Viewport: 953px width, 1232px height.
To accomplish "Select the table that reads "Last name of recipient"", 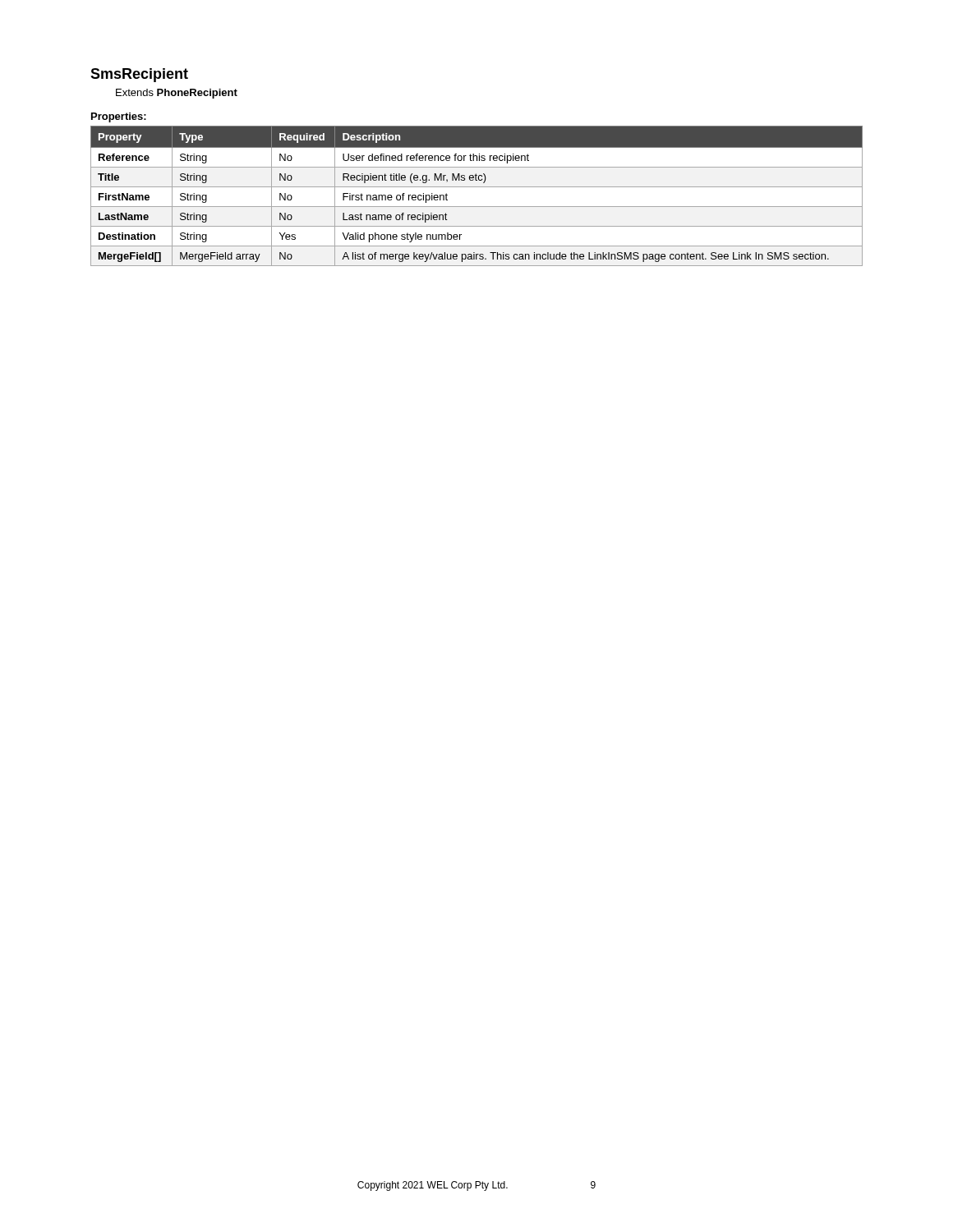I will coord(476,196).
